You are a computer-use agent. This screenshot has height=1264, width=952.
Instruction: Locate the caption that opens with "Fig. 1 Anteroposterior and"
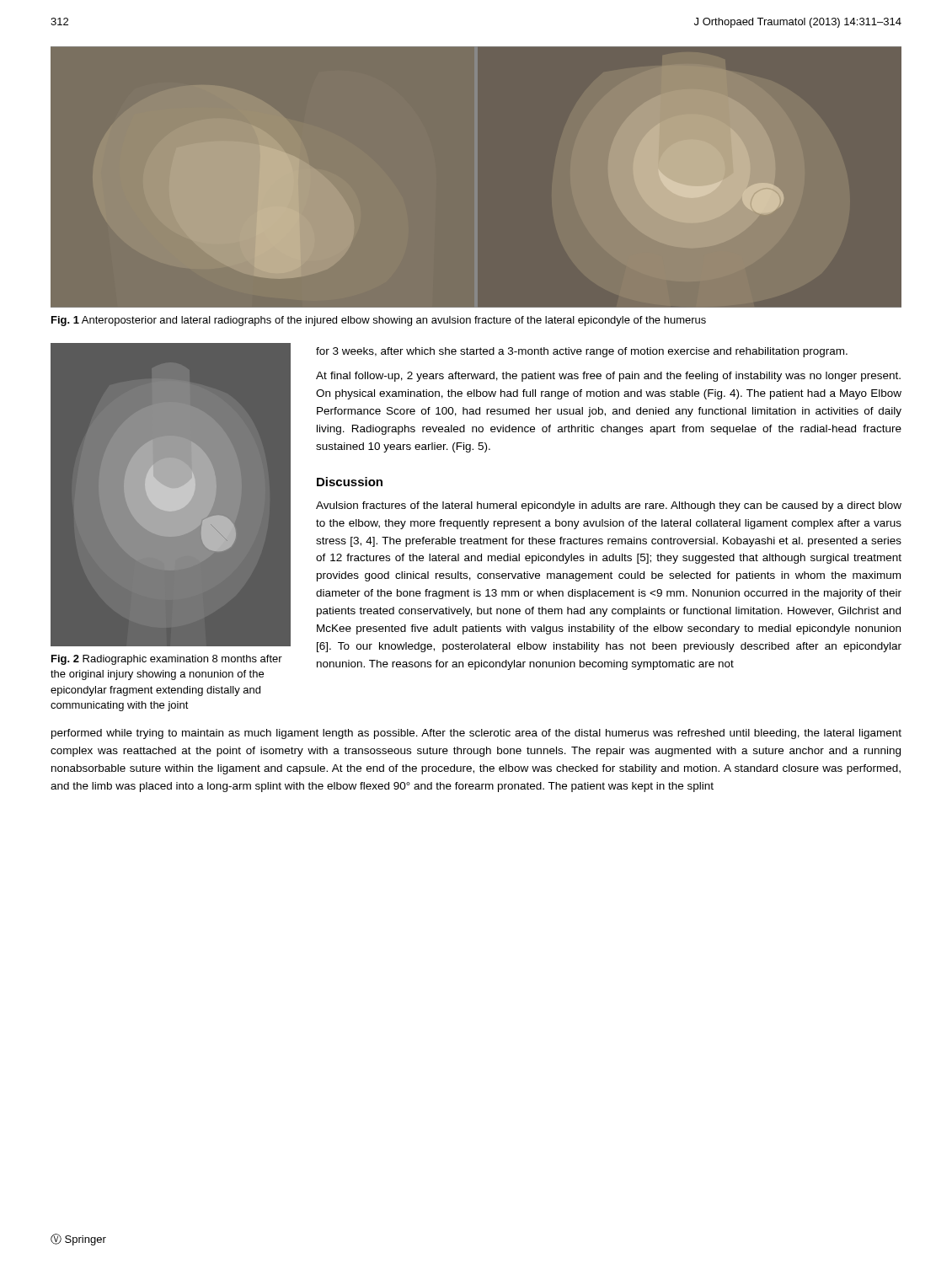pyautogui.click(x=378, y=320)
